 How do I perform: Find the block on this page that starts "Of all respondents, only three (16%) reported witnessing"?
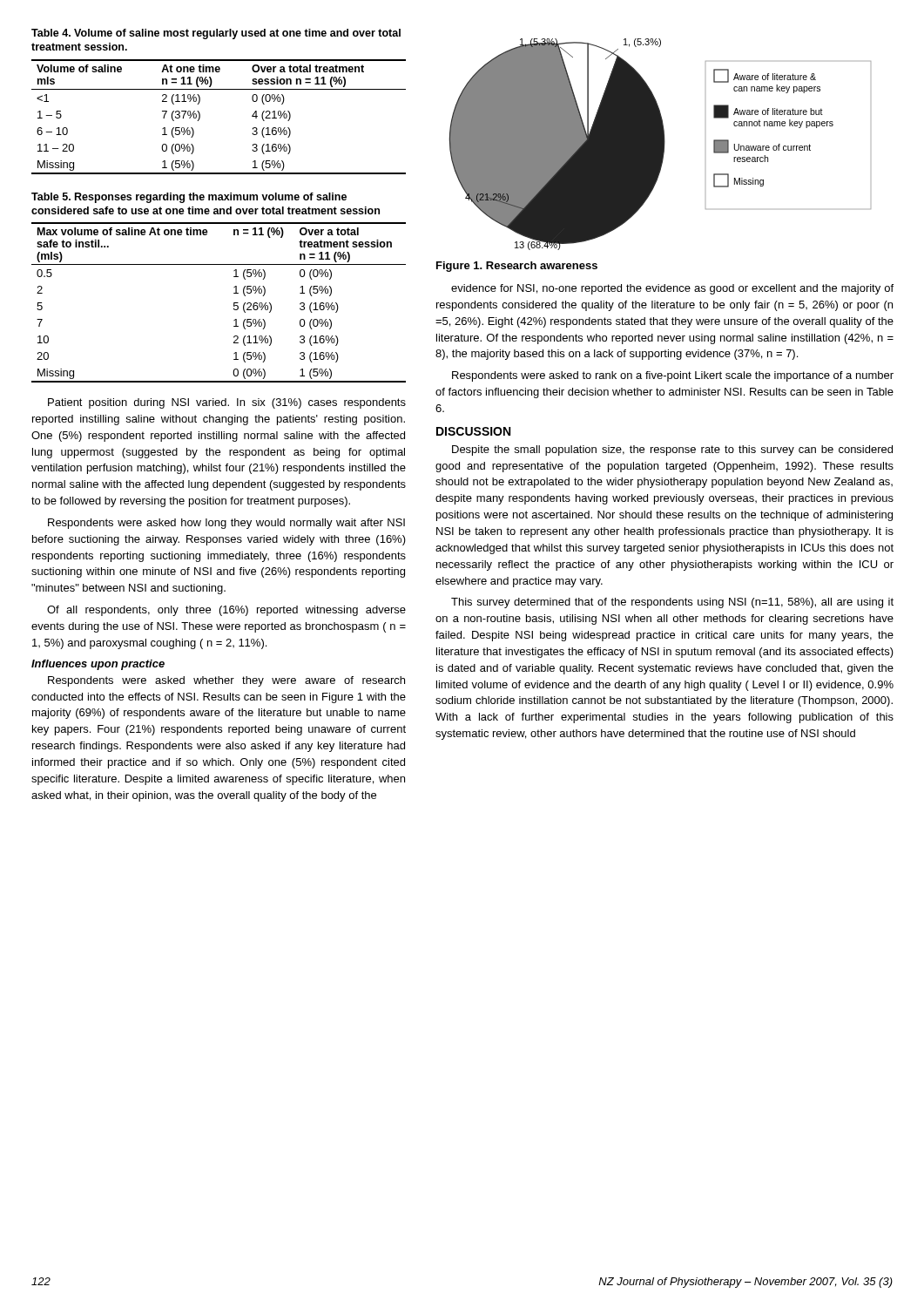219,626
